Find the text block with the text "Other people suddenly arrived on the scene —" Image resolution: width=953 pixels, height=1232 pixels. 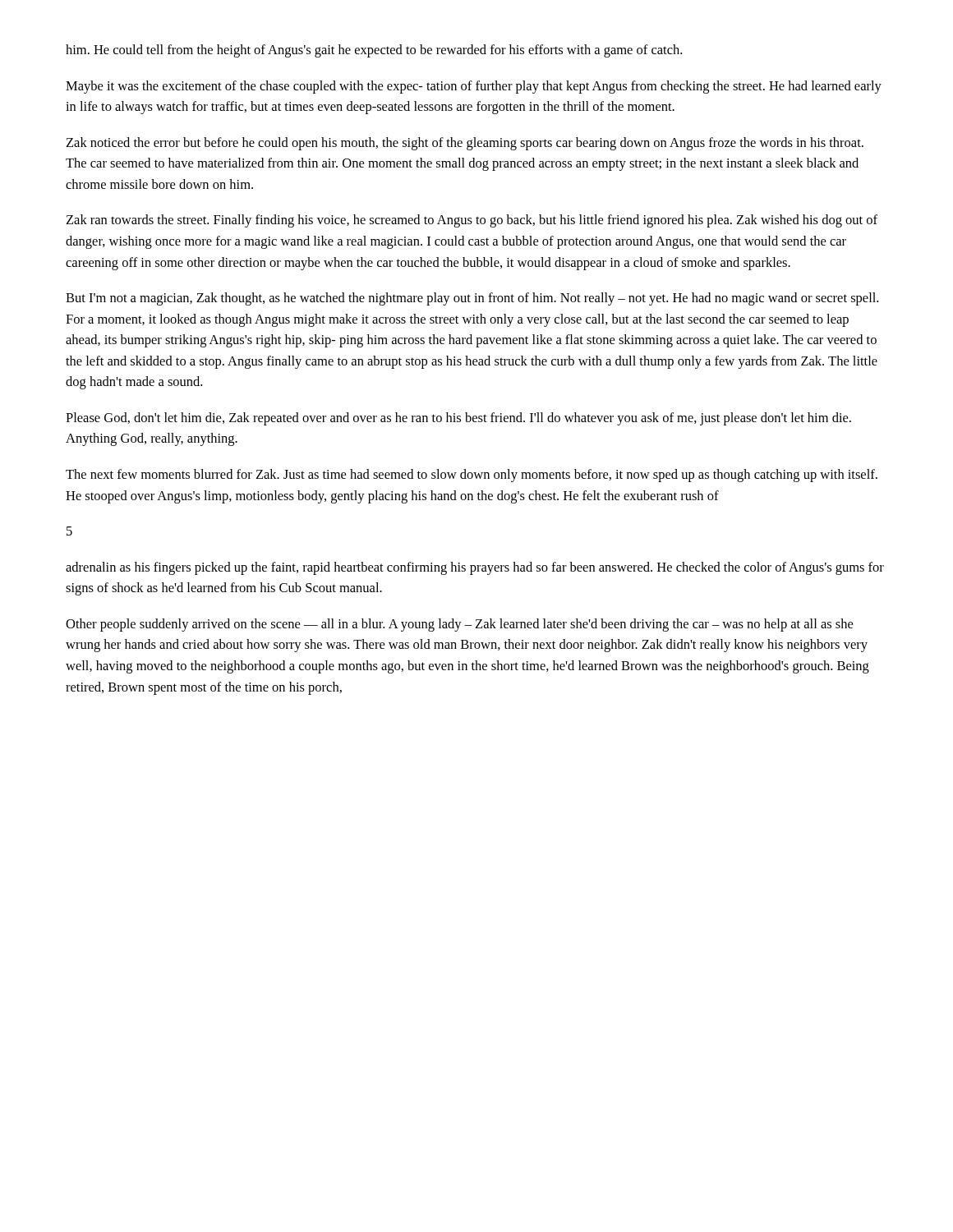pos(476,655)
